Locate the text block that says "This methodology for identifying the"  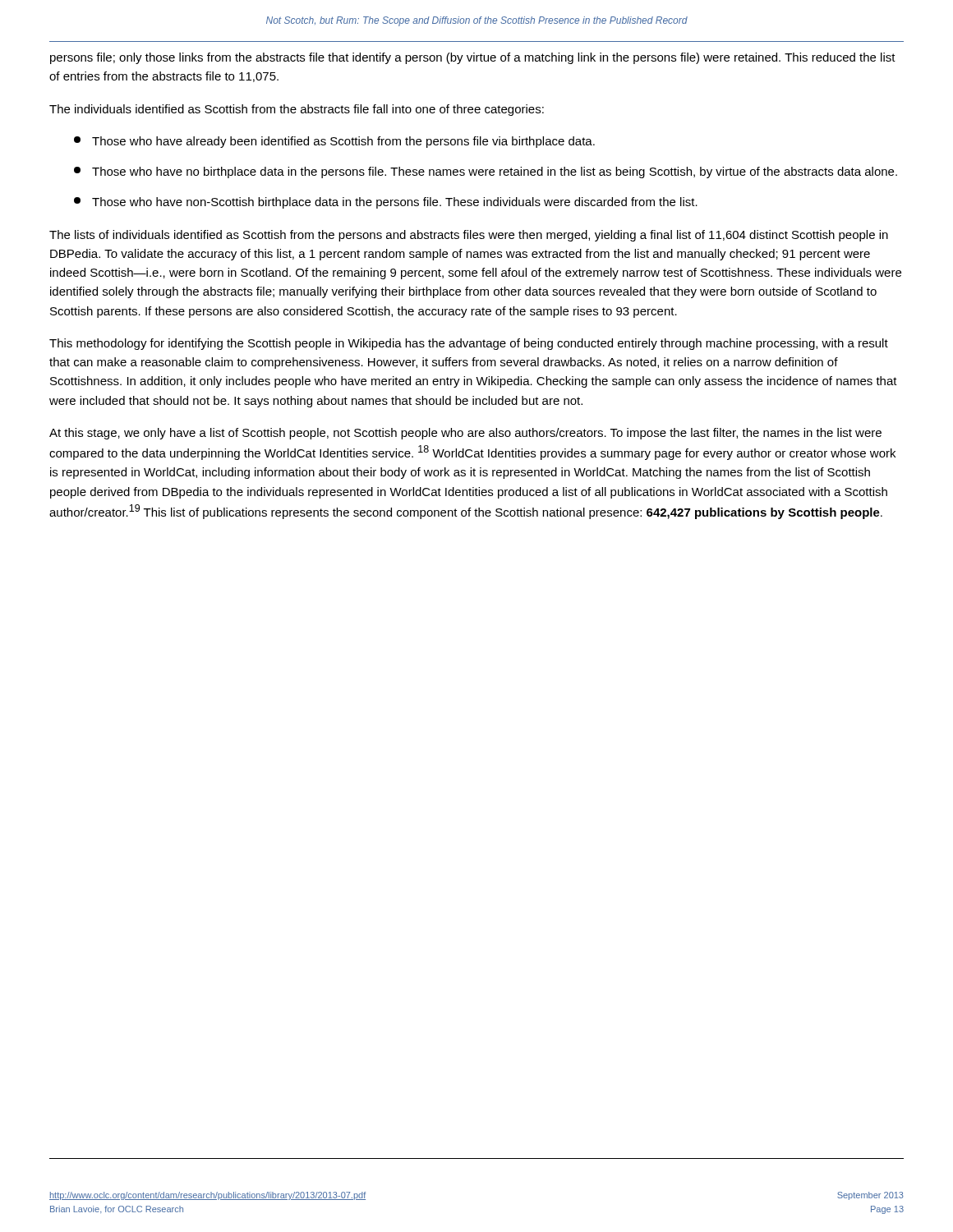click(x=473, y=371)
